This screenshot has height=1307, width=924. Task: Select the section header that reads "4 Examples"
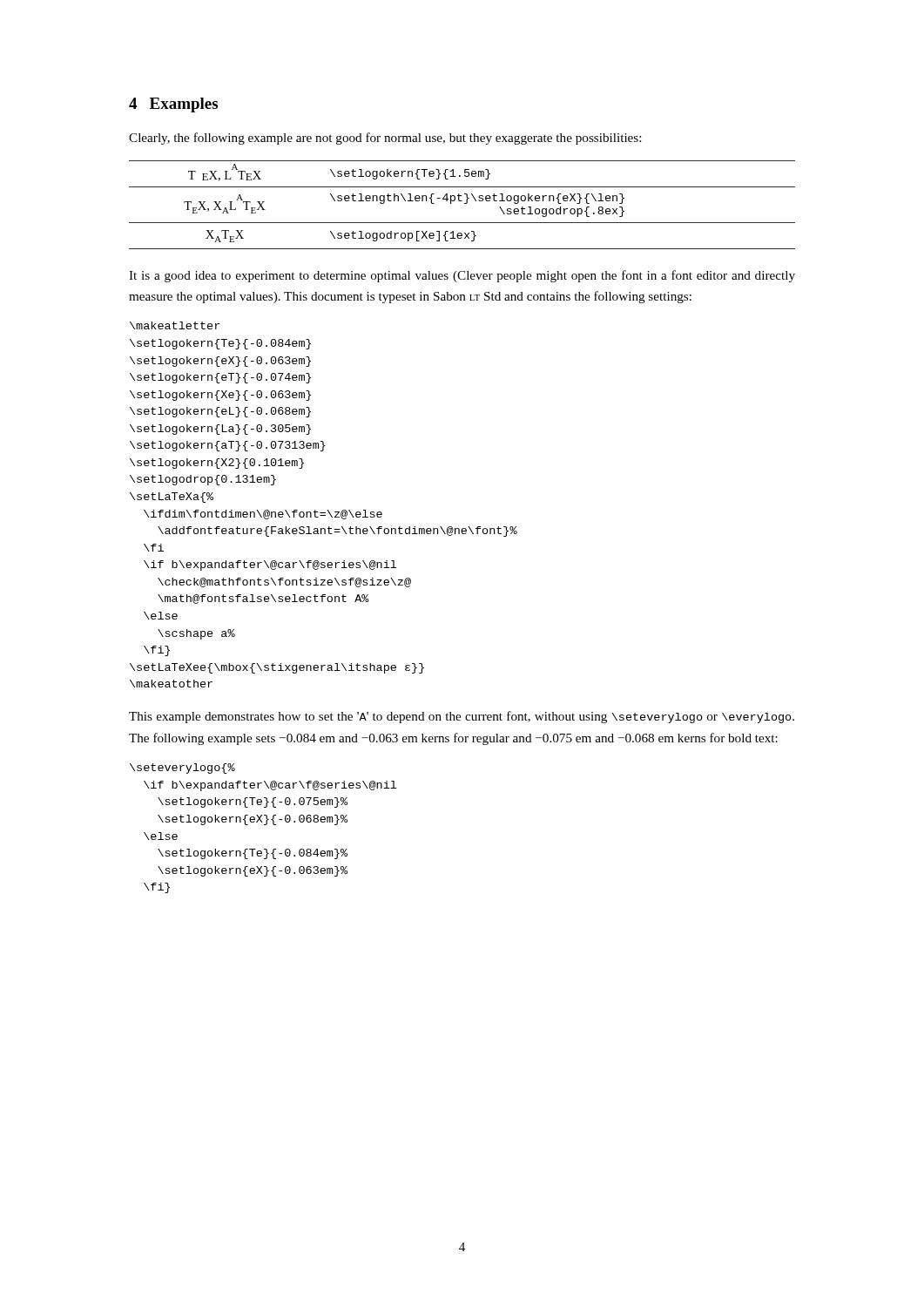click(174, 104)
